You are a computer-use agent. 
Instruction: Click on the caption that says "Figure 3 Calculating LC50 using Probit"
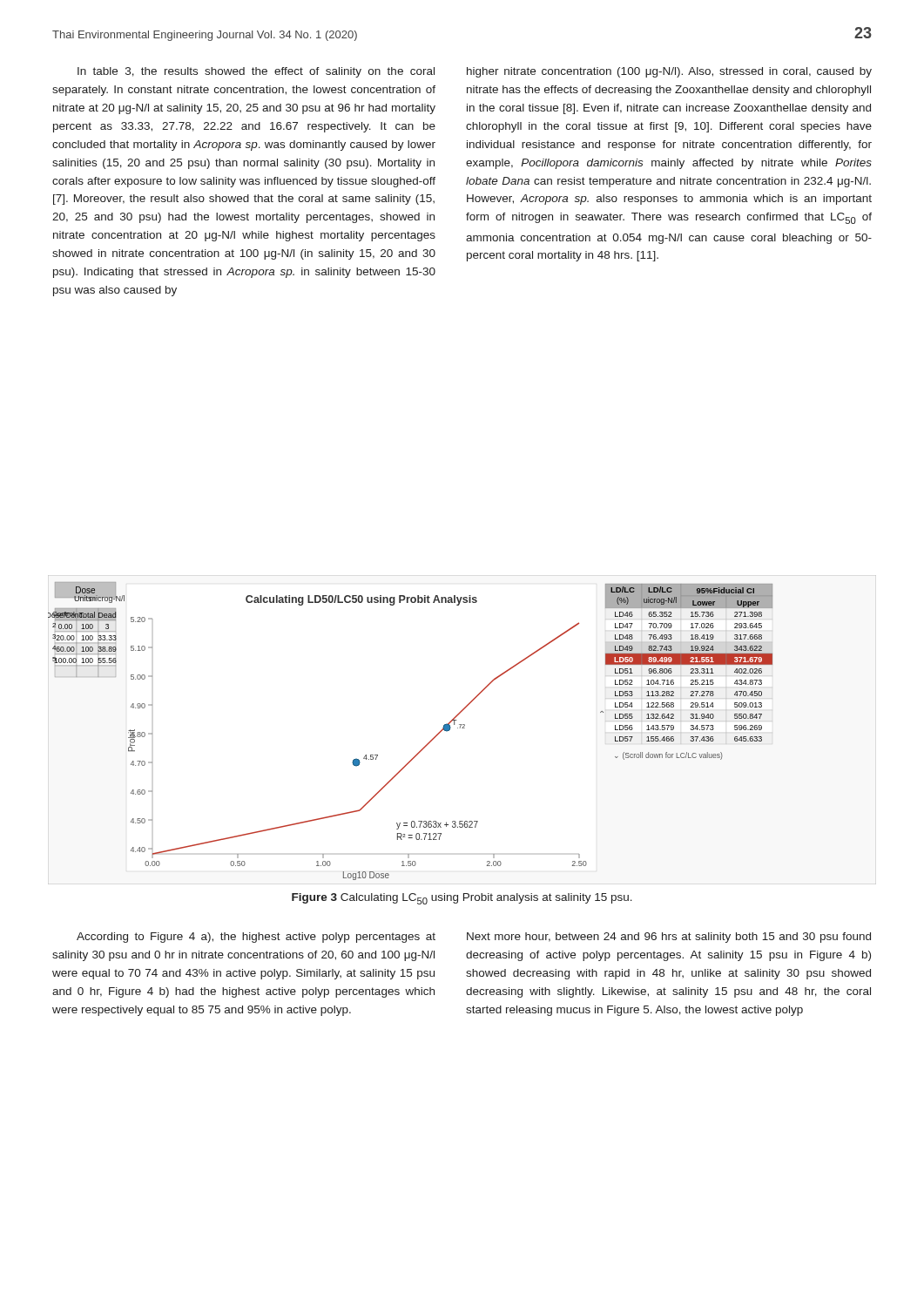click(x=462, y=898)
